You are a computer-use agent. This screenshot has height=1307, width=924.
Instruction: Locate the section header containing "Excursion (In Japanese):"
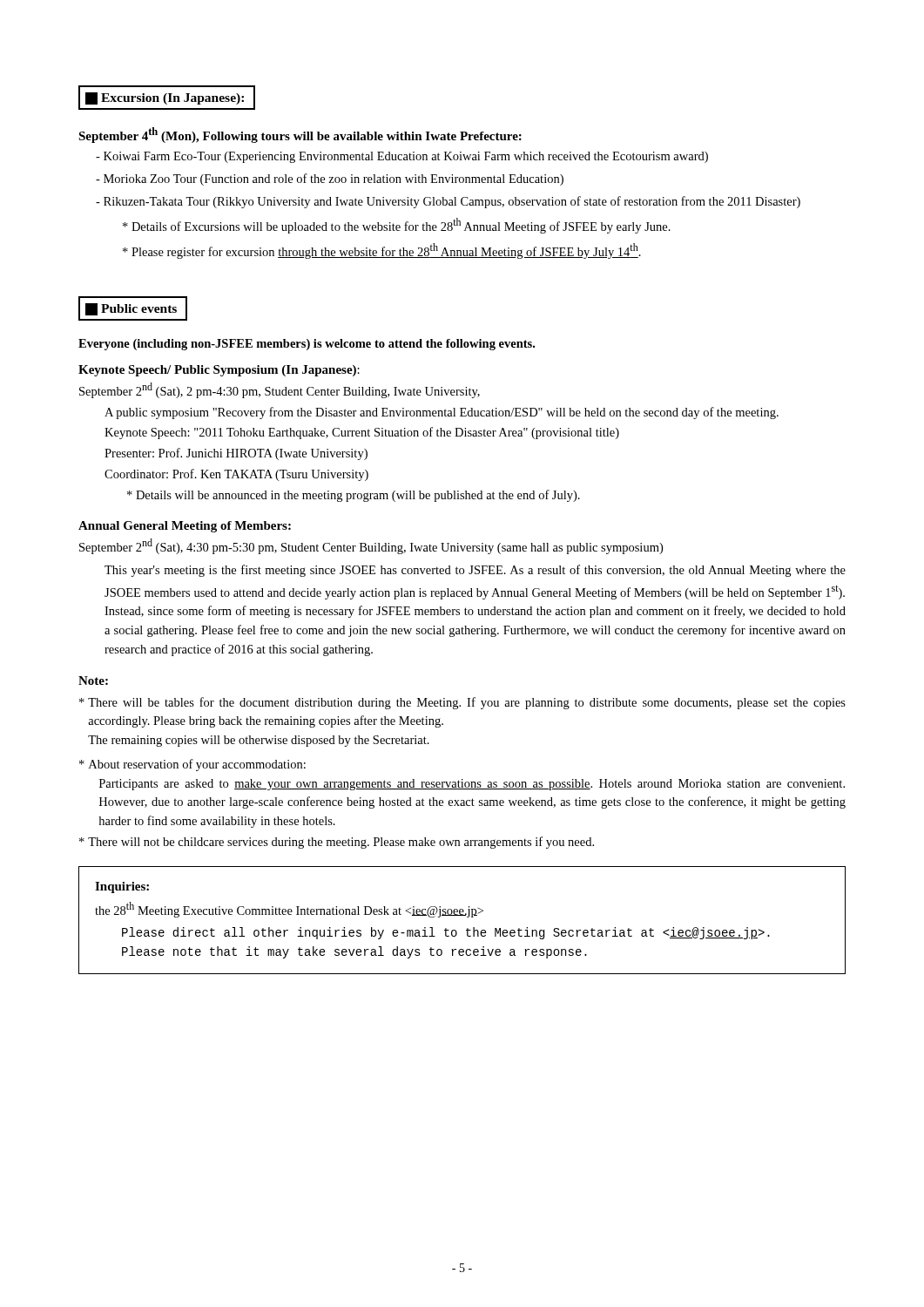pos(167,98)
